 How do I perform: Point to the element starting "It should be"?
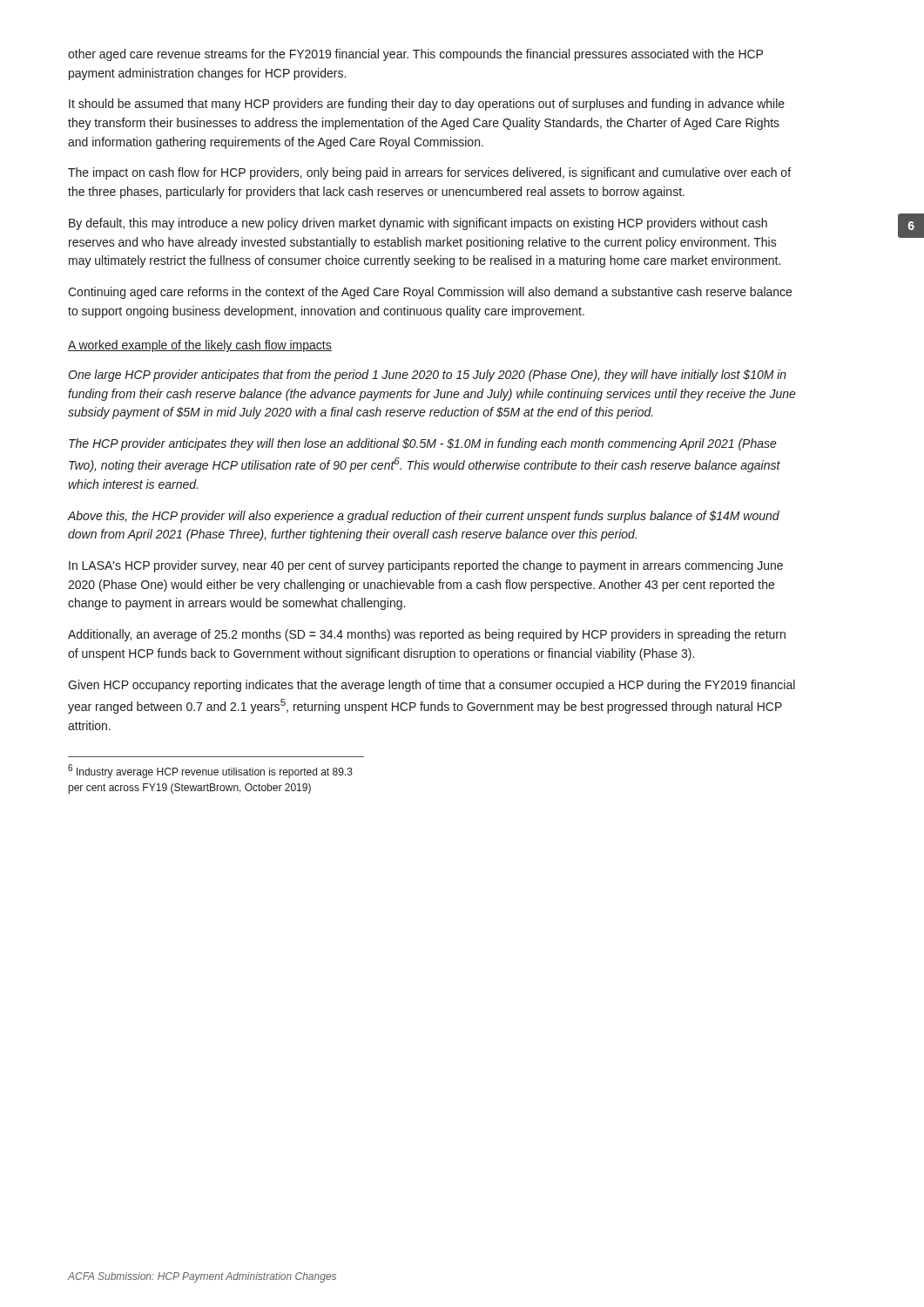pos(434,124)
